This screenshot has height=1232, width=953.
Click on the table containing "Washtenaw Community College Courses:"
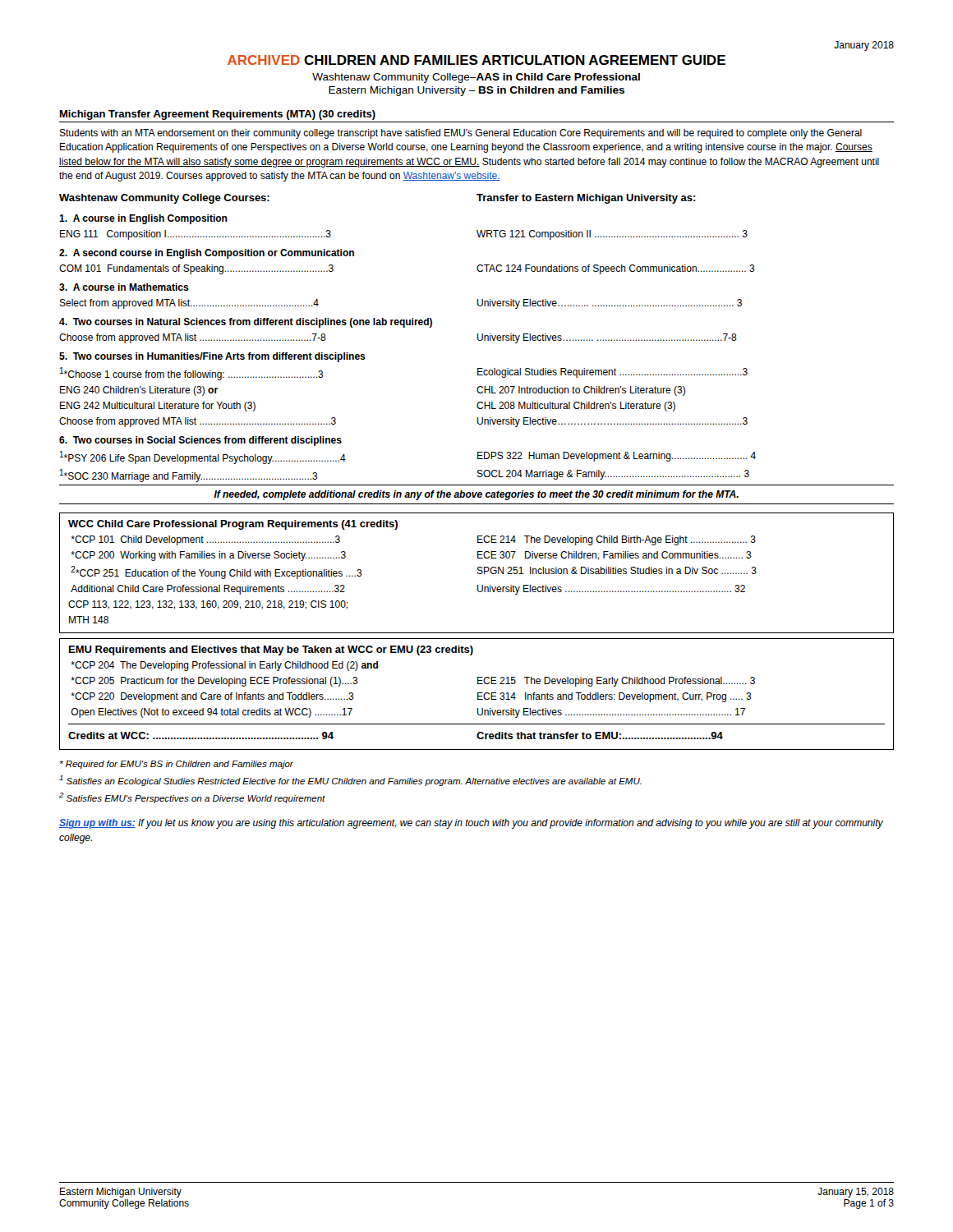476,347
